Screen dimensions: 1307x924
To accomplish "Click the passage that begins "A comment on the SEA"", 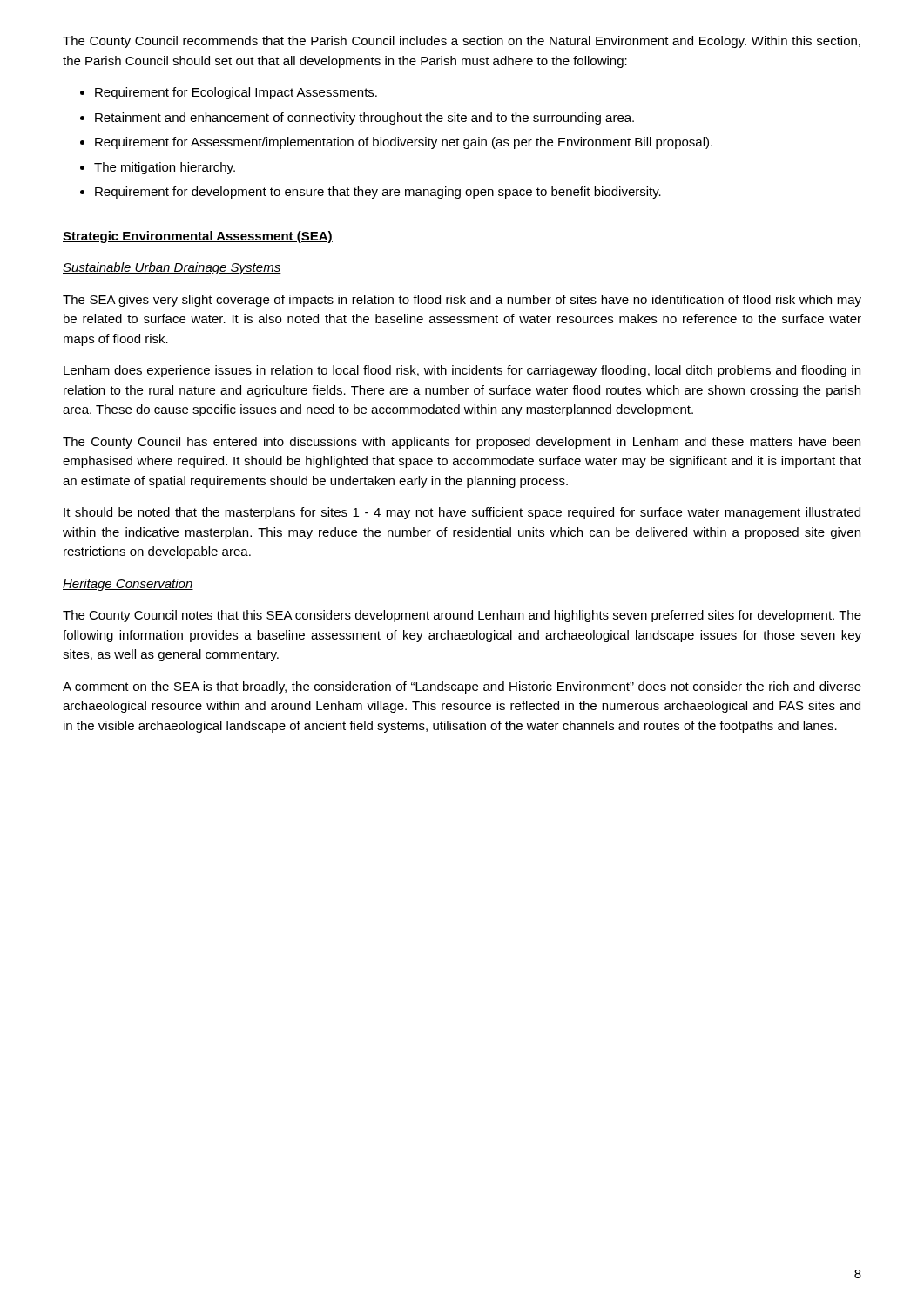I will tap(462, 706).
